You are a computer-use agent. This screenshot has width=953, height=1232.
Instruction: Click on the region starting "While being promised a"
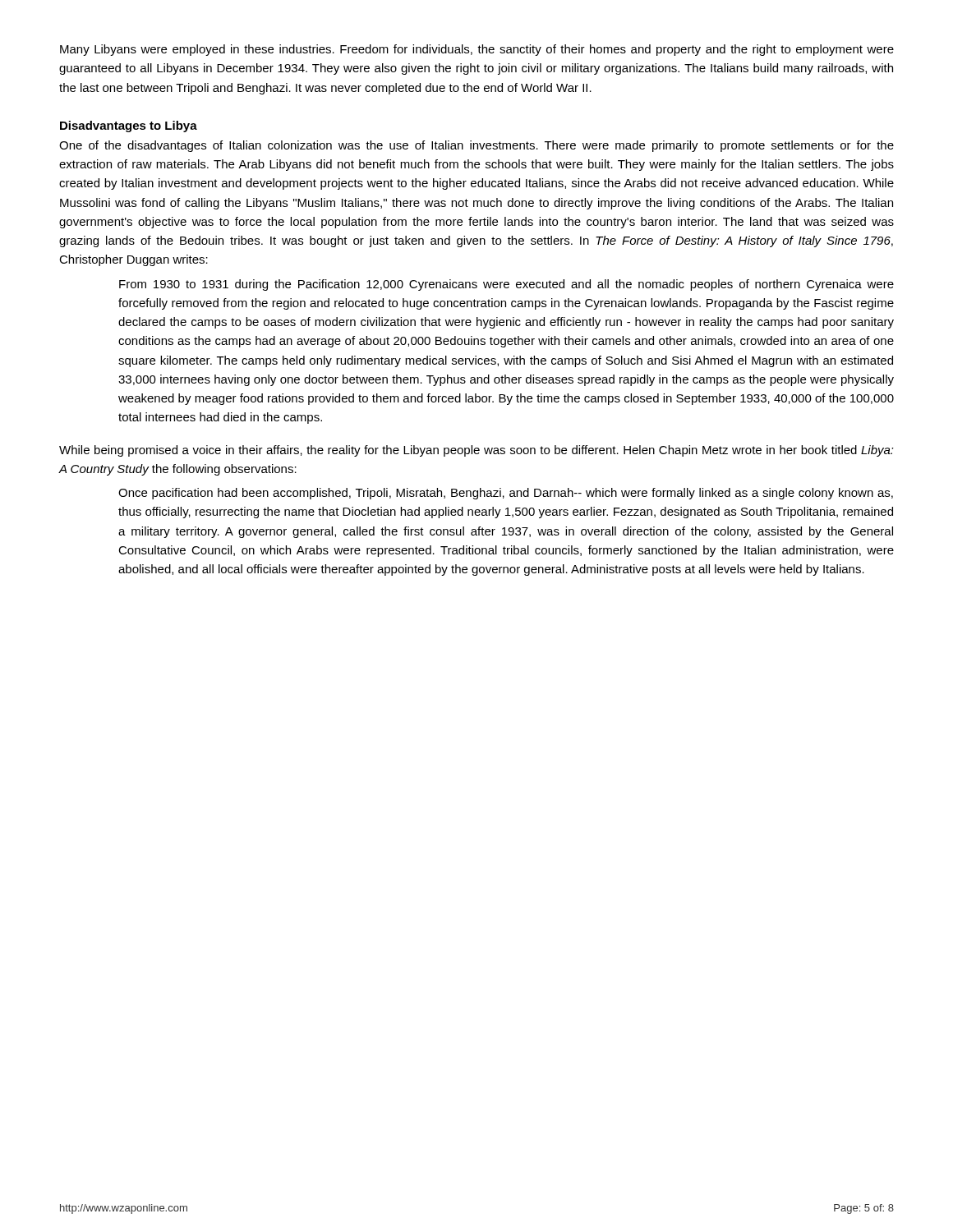point(476,459)
